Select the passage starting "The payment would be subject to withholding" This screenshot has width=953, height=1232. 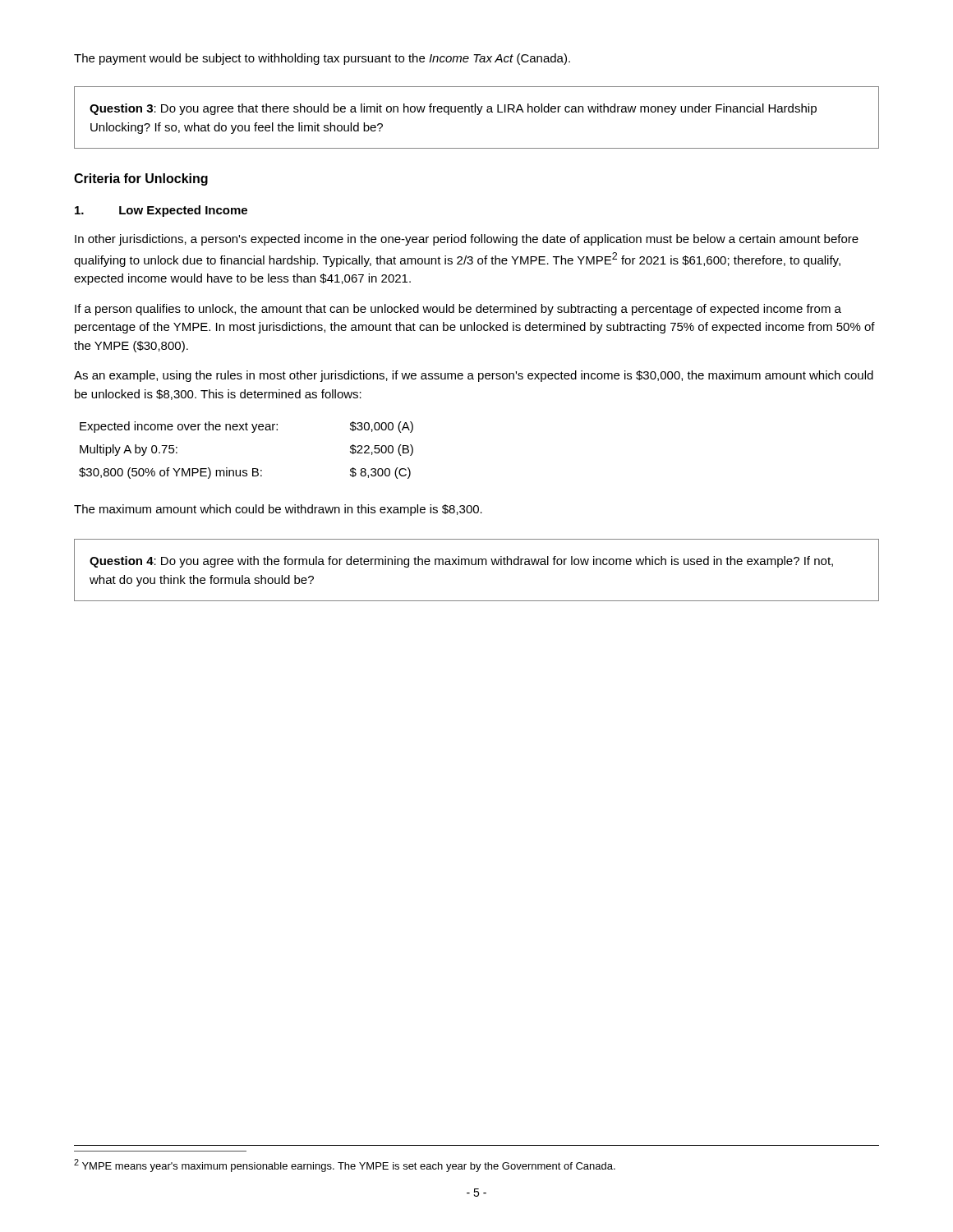click(x=322, y=58)
